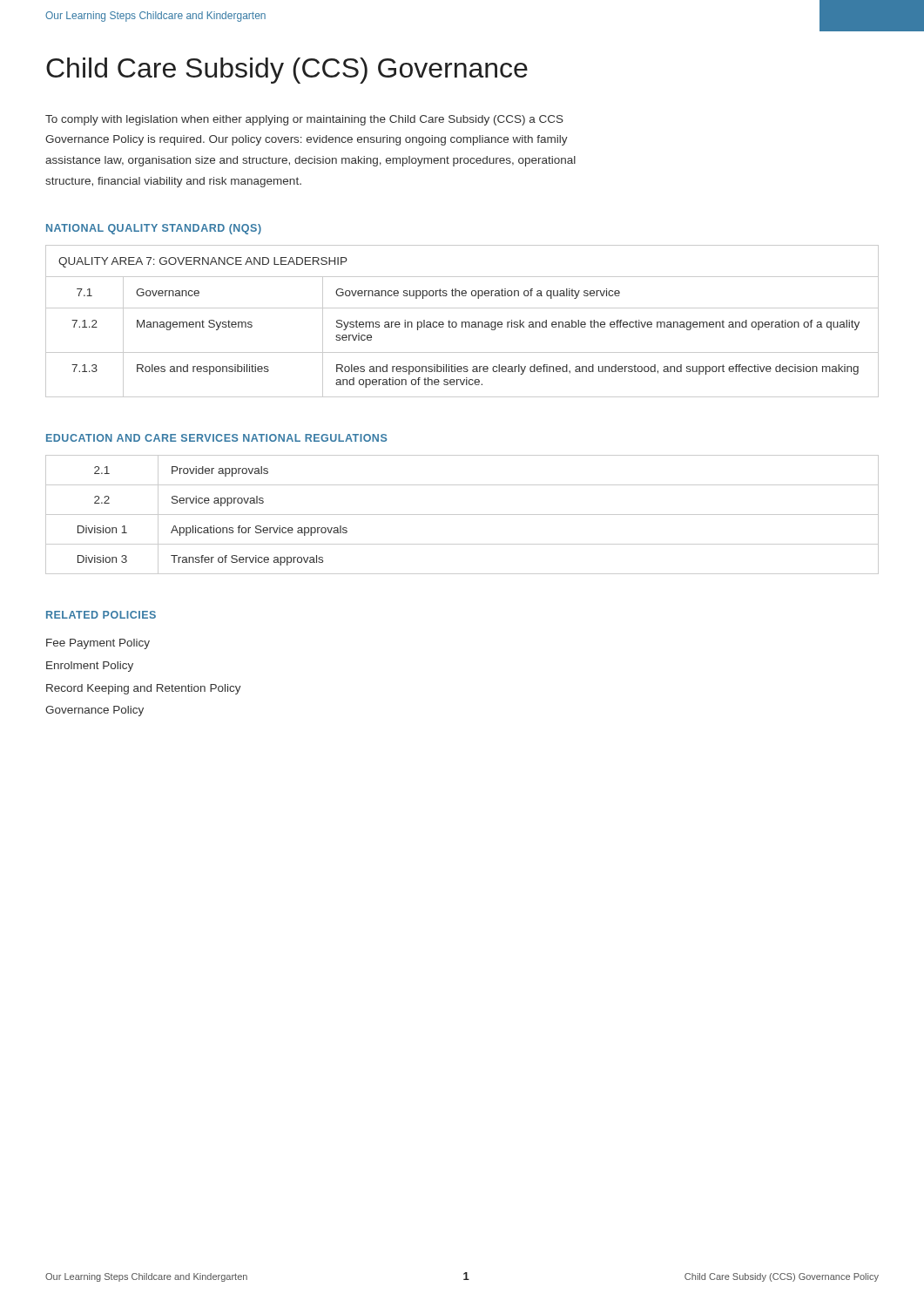The width and height of the screenshot is (924, 1307).
Task: Locate the text starting "NATIONAL QUALITY STANDARD (NQS)"
Action: point(154,229)
